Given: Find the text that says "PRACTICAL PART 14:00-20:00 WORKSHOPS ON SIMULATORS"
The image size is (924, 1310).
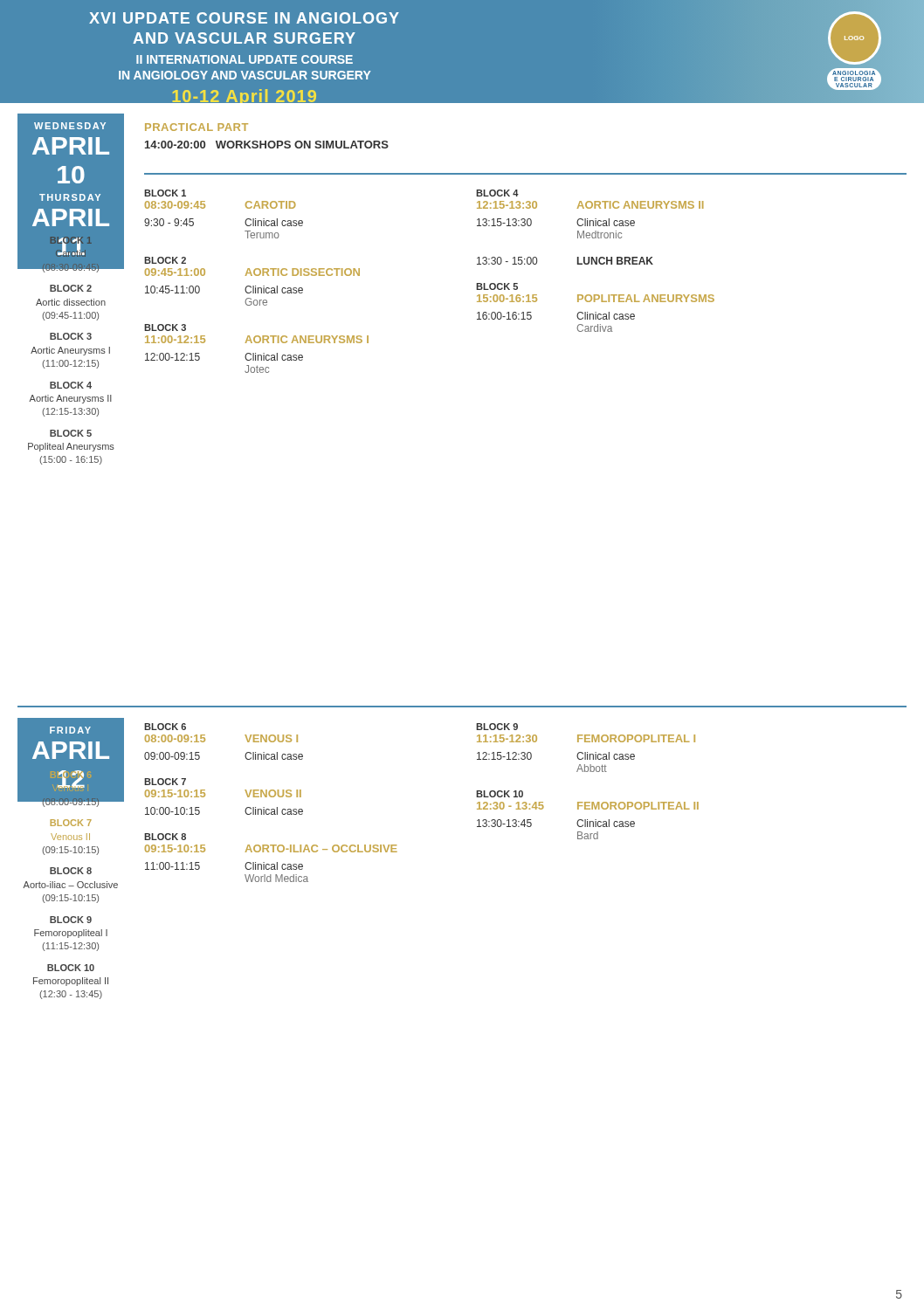Looking at the screenshot, I should pyautogui.click(x=197, y=127).
